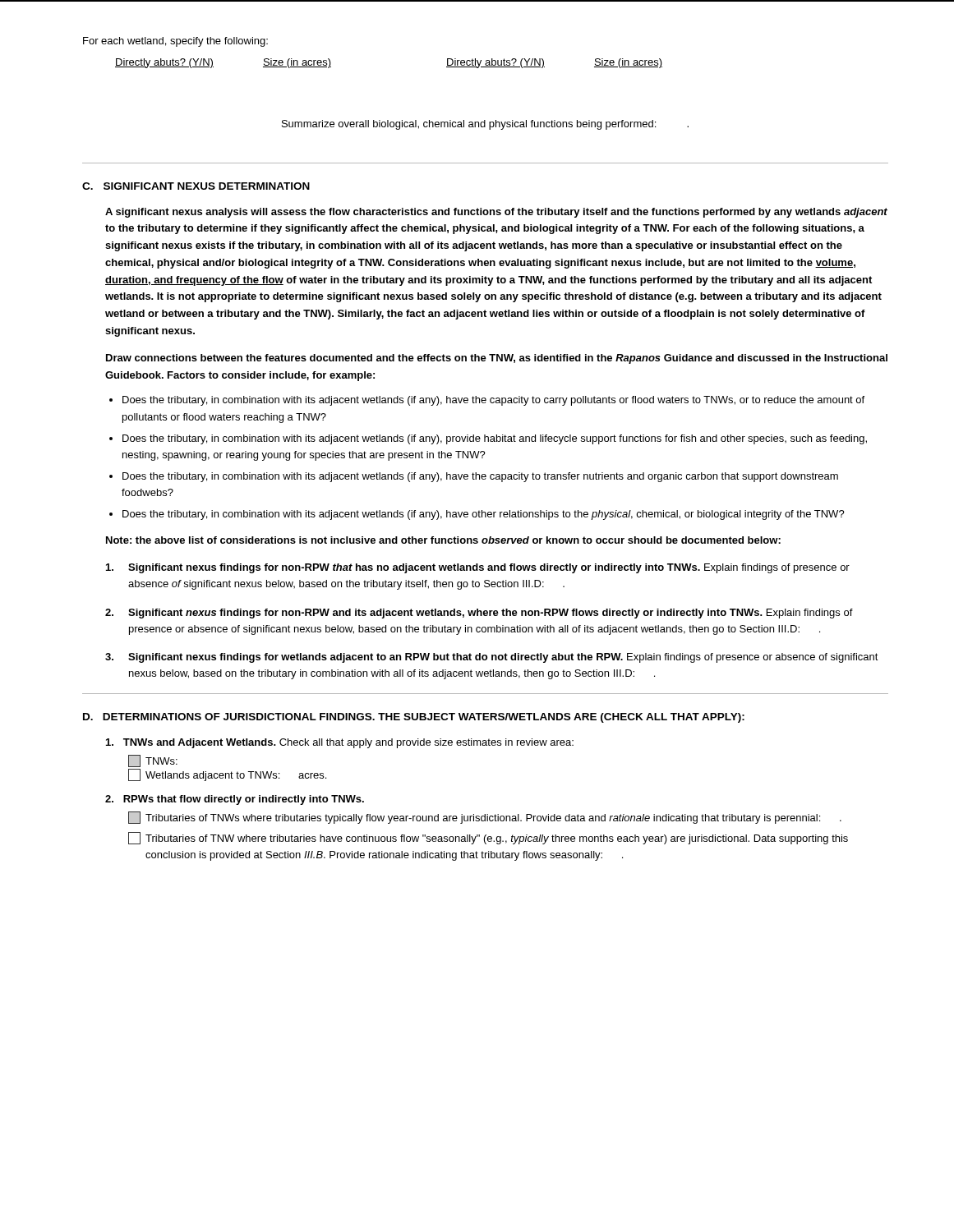Point to "C. SIGNIFICANT NEXUS DETERMINATION"
Viewport: 954px width, 1232px height.
coord(196,186)
